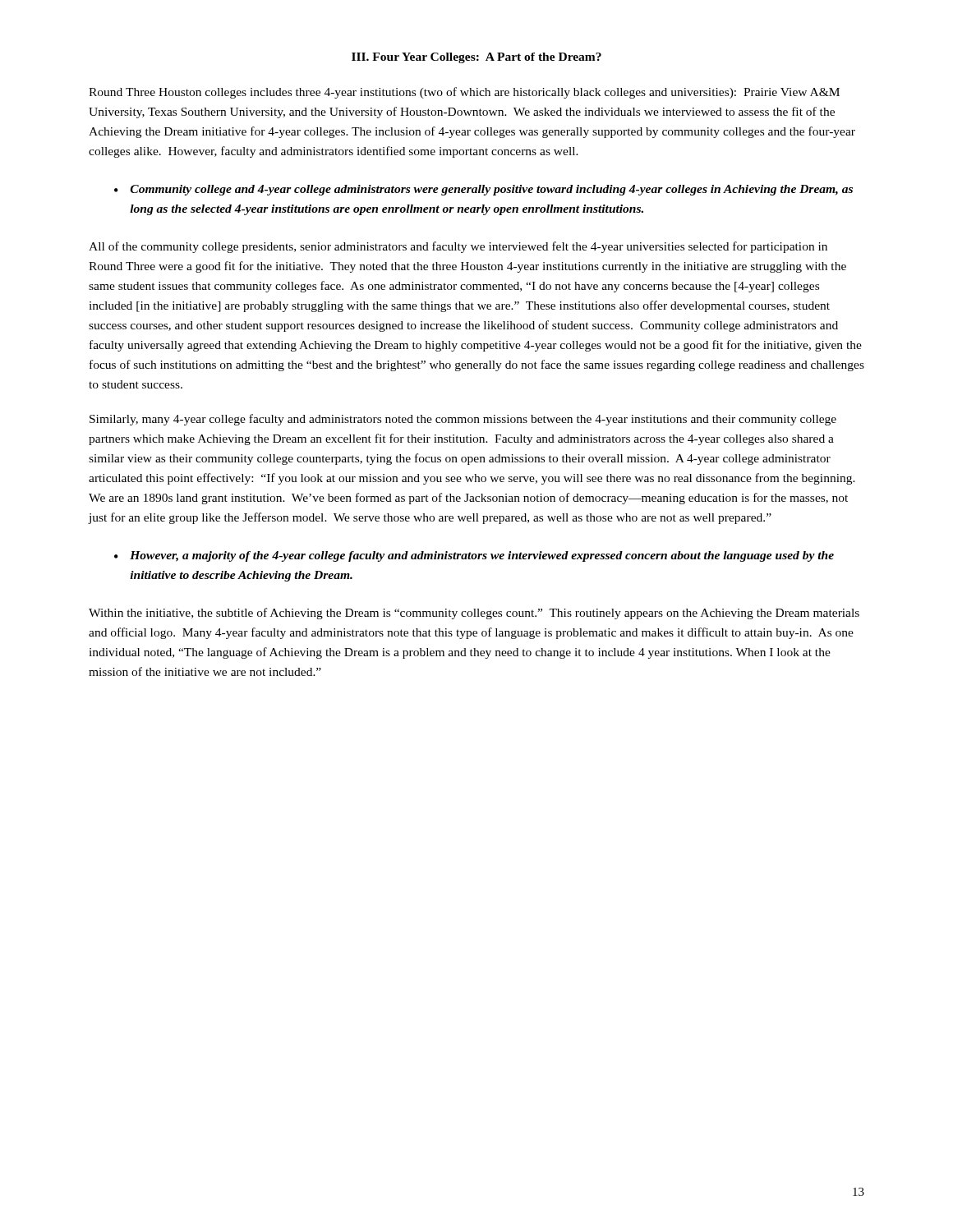Select the list item with the text "• However, a"
This screenshot has width=953, height=1232.
tap(489, 565)
